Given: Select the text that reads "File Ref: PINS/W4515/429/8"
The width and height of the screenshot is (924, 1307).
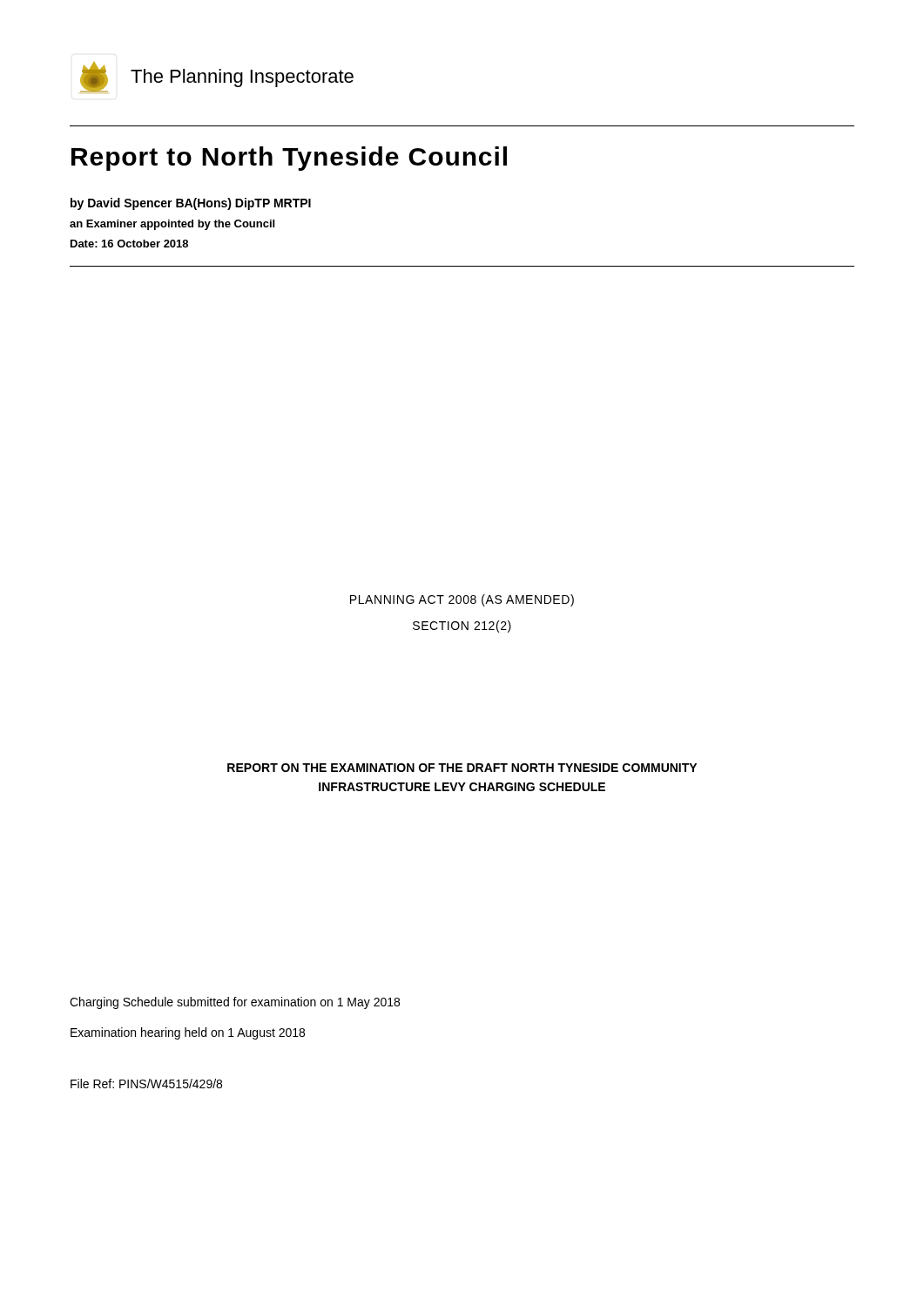Looking at the screenshot, I should pos(146,1084).
